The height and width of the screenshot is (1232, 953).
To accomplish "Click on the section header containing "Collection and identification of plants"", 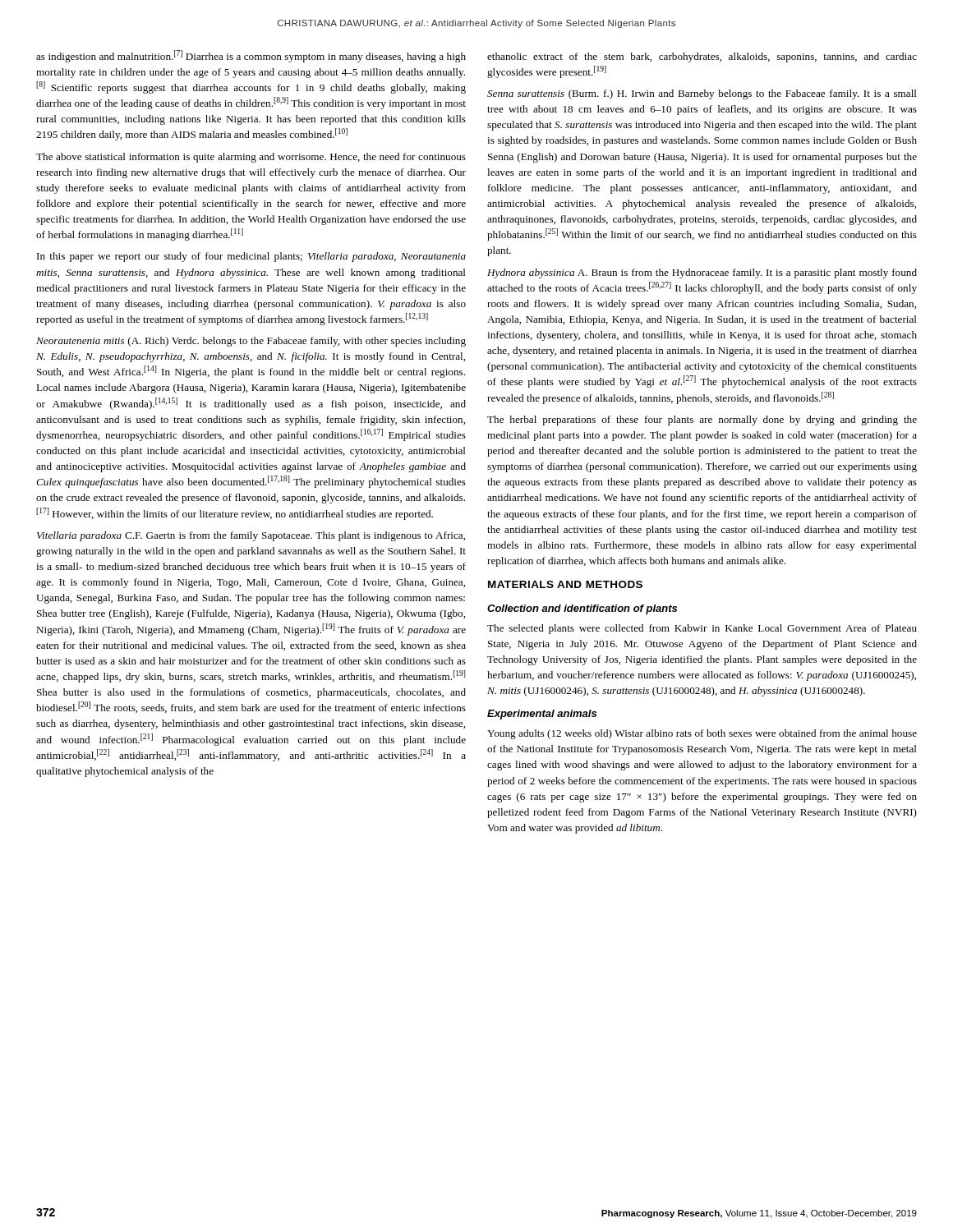I will [582, 609].
